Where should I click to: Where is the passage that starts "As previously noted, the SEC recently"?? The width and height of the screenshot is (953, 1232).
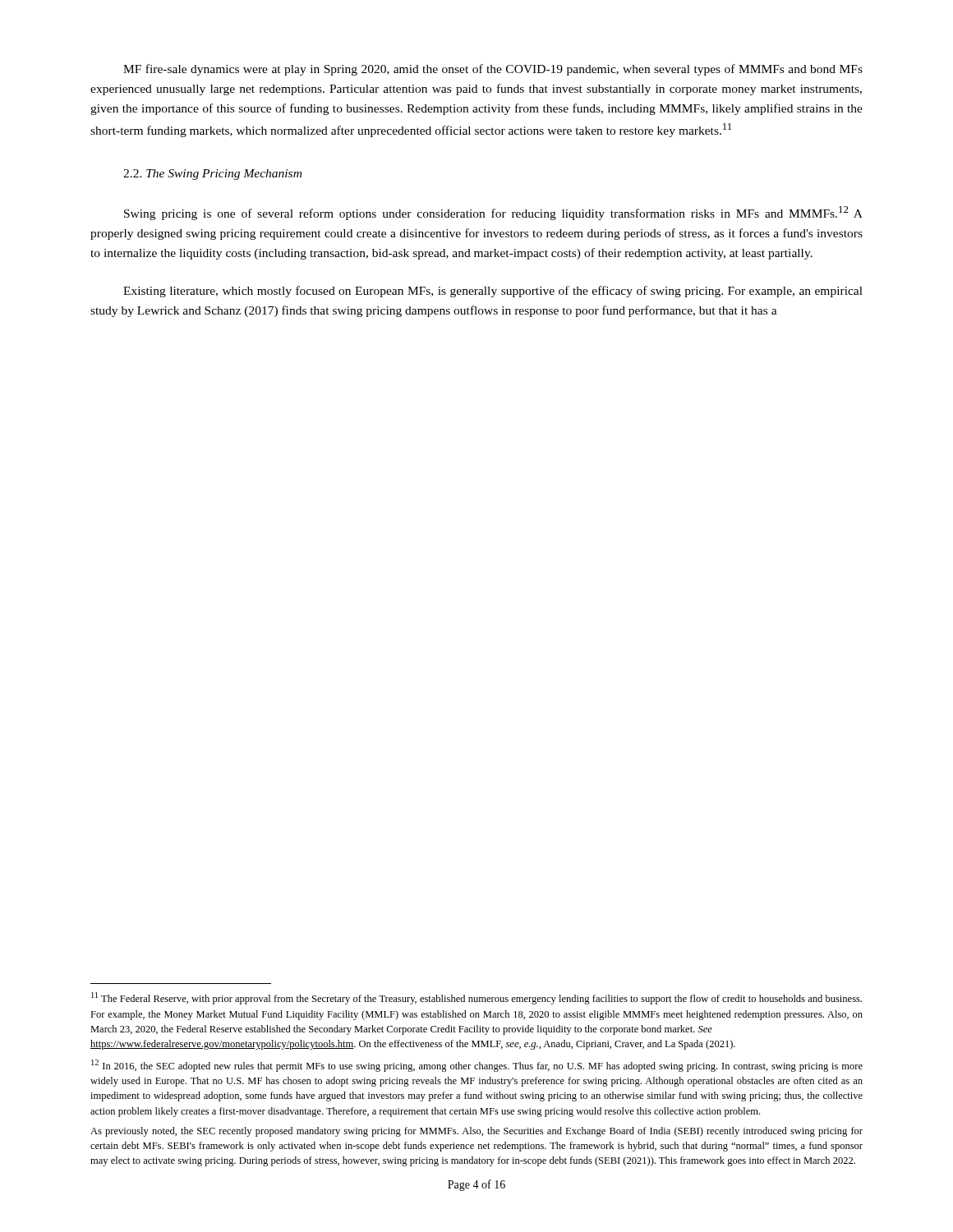point(476,1146)
